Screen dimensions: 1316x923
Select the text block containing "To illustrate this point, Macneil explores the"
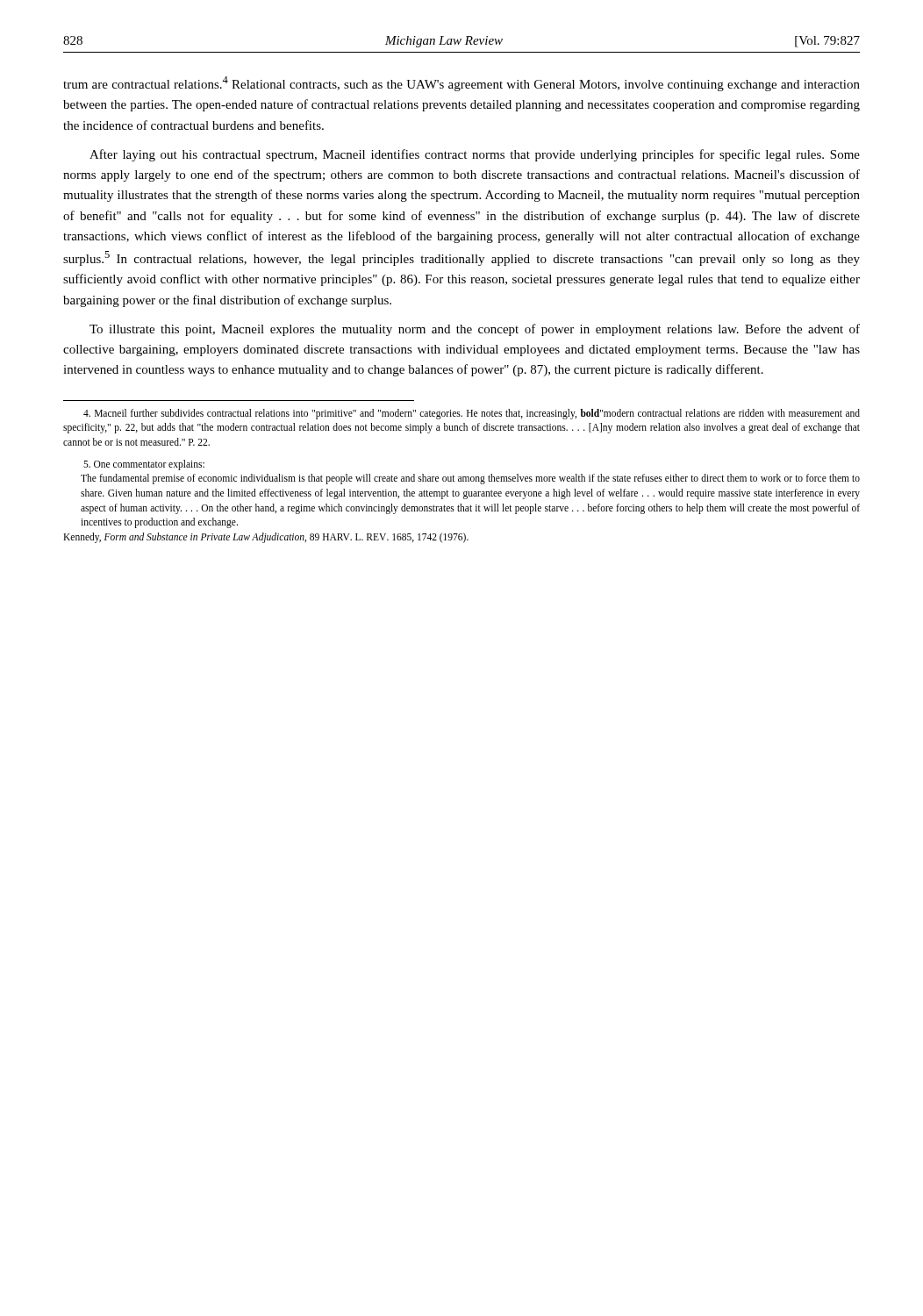click(462, 350)
